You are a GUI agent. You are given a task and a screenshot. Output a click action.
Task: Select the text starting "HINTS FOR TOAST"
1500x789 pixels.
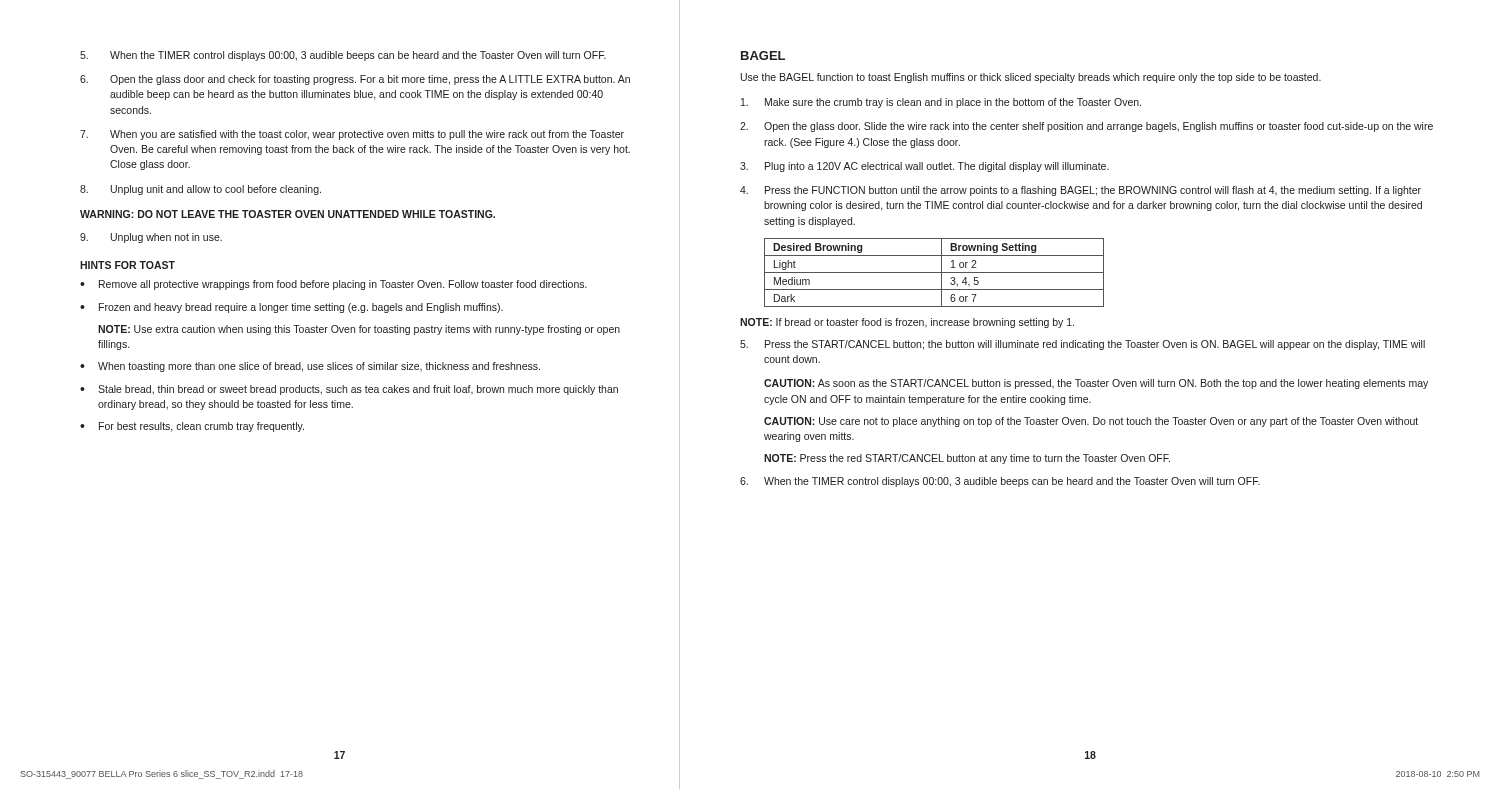click(127, 265)
